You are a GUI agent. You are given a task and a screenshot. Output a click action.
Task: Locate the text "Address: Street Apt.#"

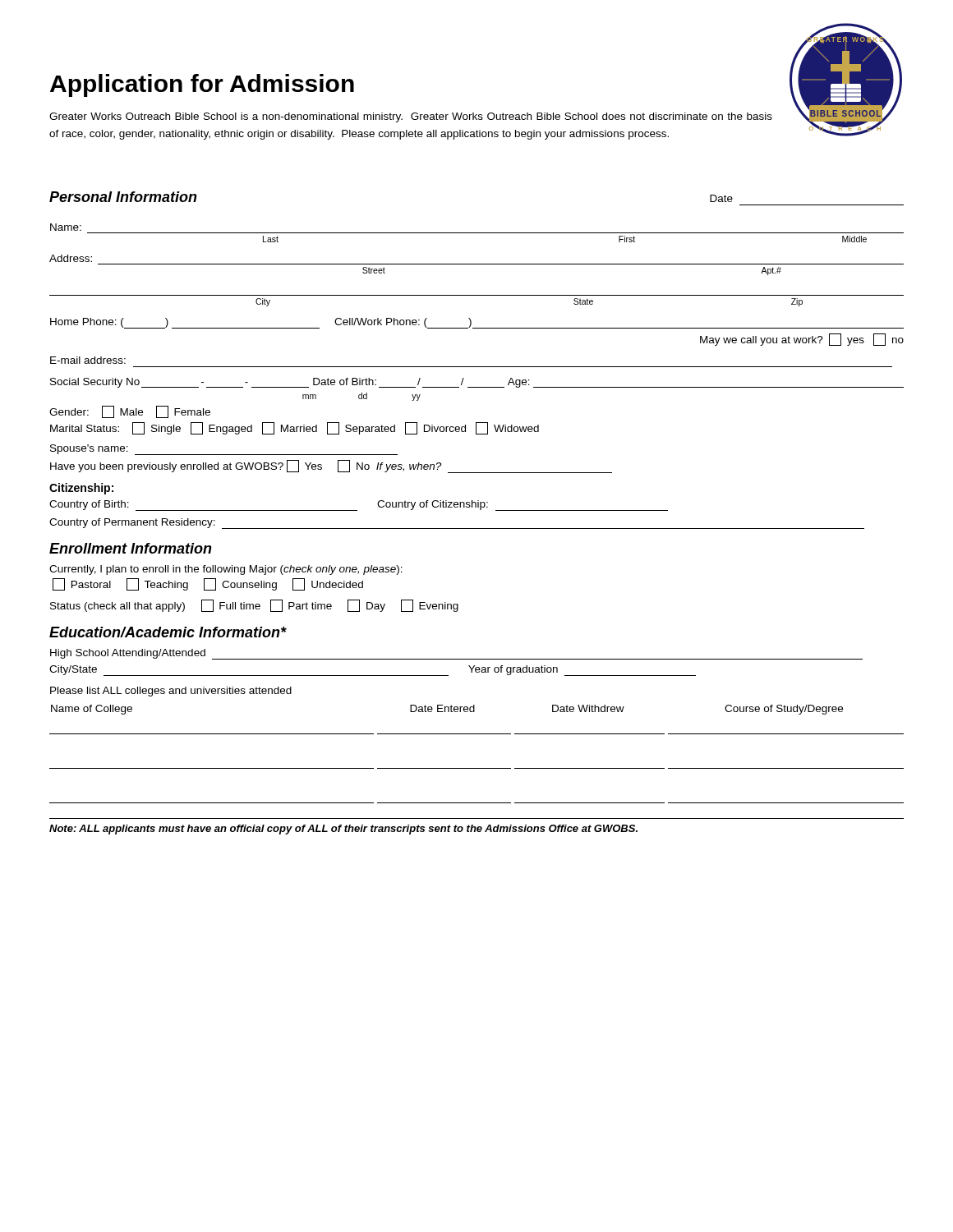(476, 261)
